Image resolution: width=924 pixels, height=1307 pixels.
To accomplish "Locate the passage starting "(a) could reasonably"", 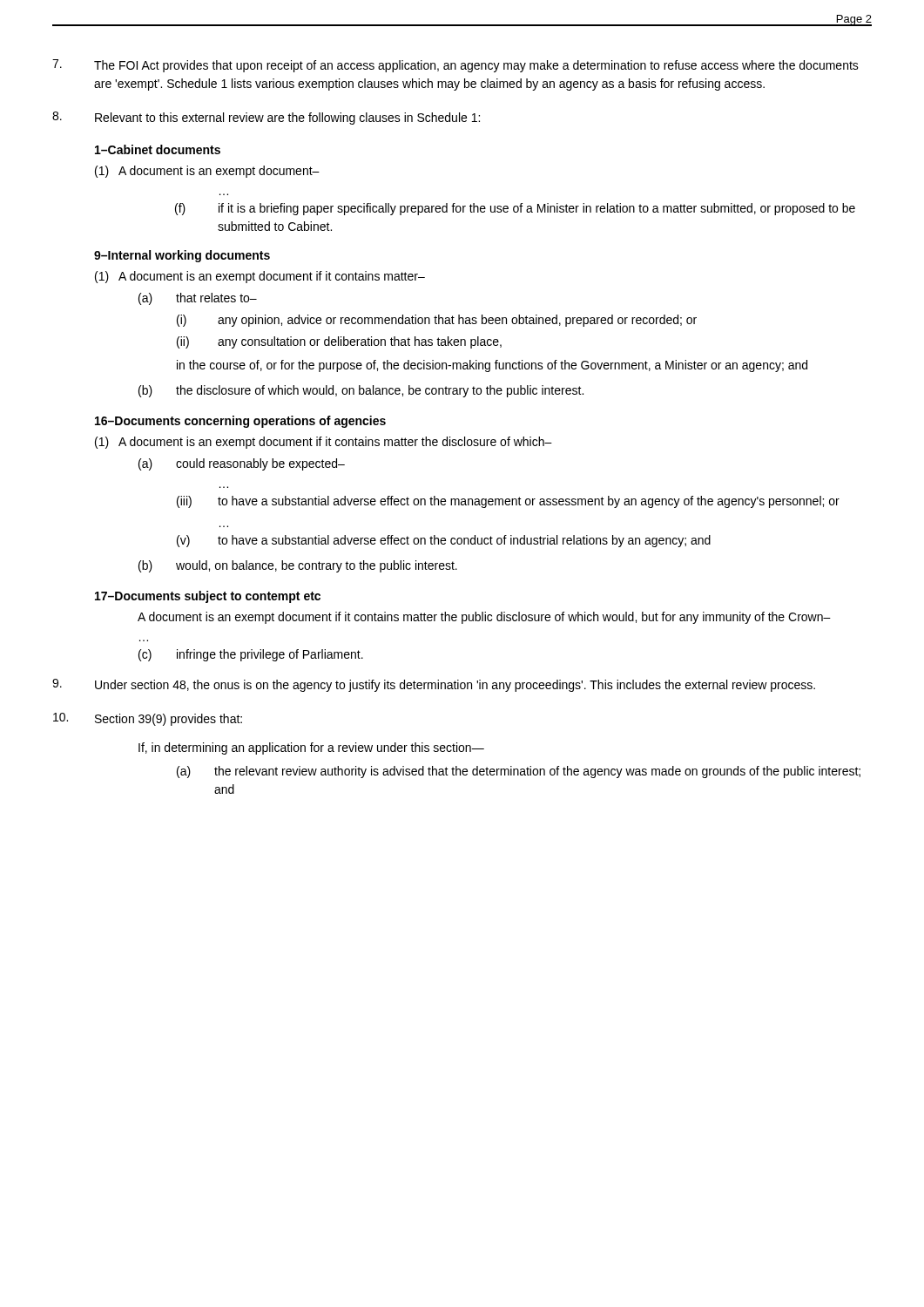I will pyautogui.click(x=241, y=464).
